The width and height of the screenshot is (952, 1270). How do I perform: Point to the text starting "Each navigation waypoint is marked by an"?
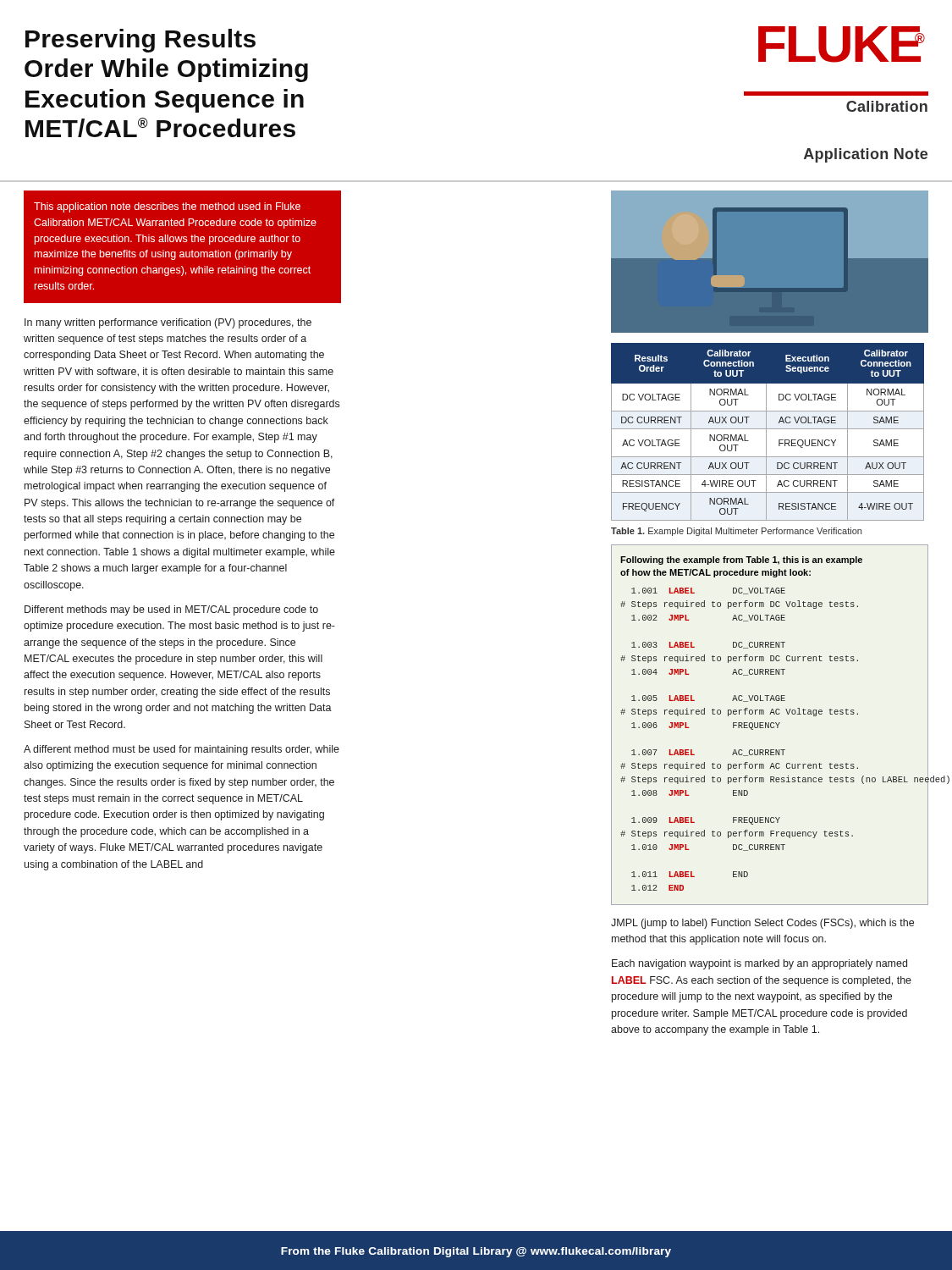tap(761, 997)
